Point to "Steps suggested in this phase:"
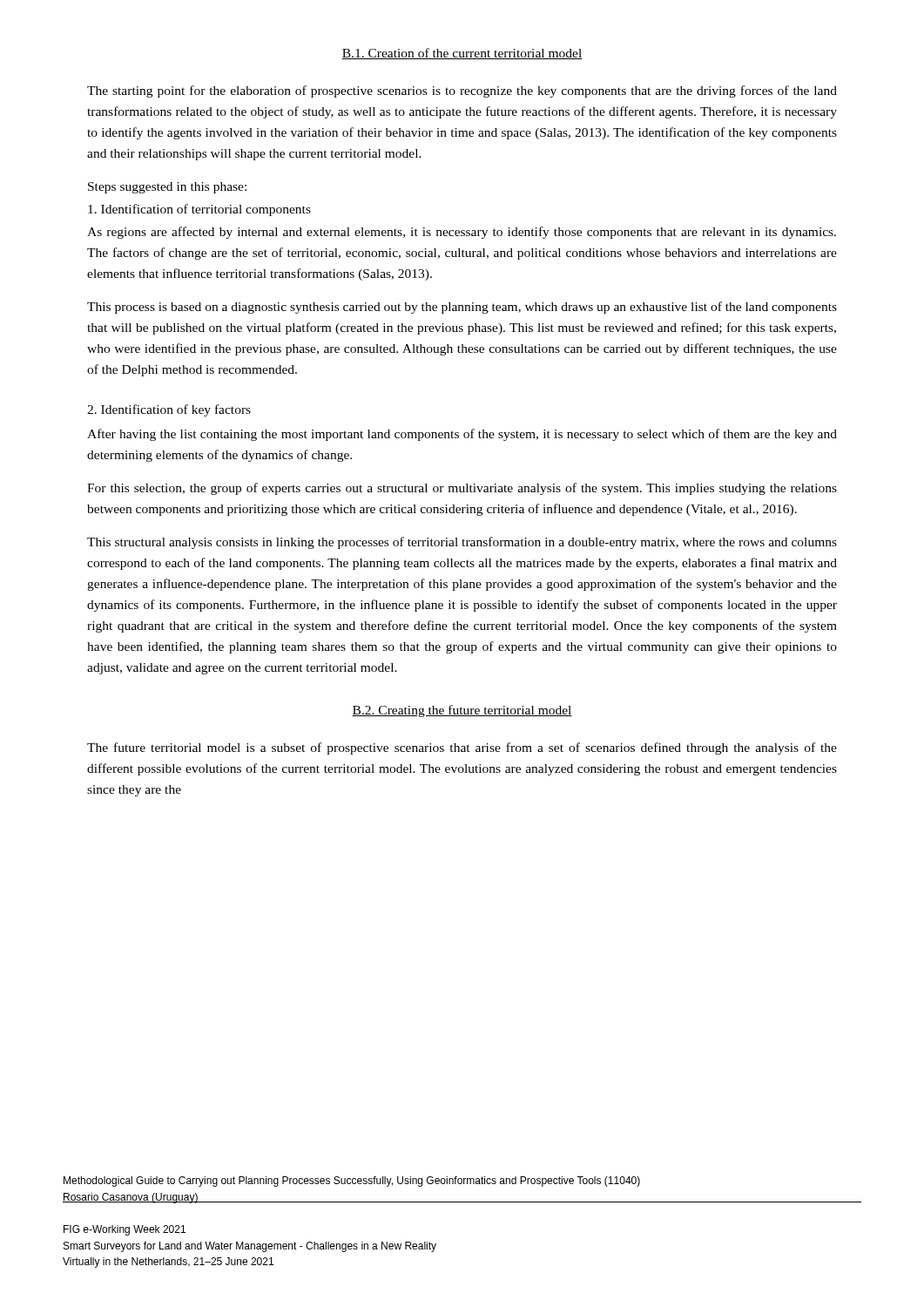924x1307 pixels. point(167,186)
